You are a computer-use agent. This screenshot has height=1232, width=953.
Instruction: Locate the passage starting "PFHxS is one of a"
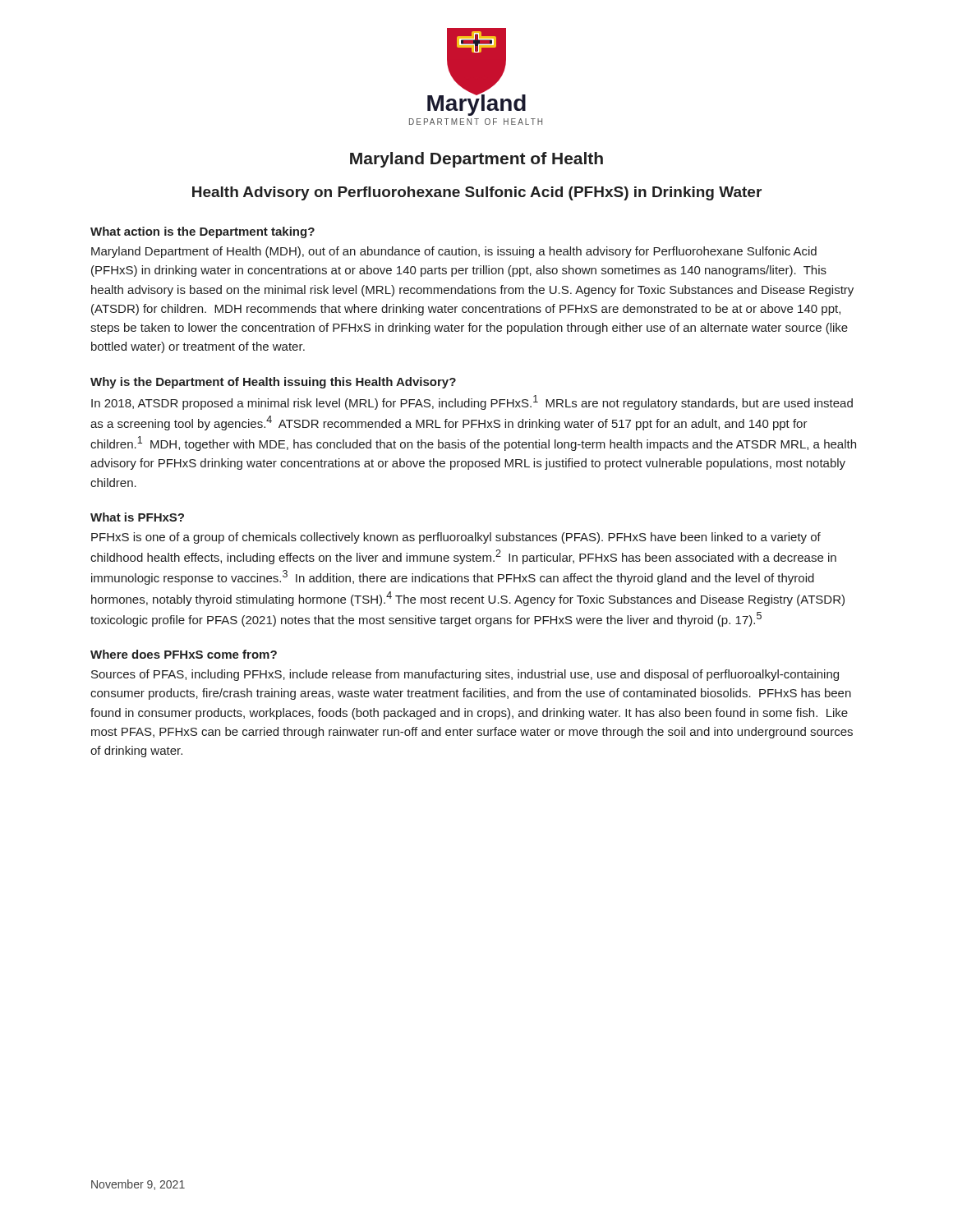coord(468,578)
